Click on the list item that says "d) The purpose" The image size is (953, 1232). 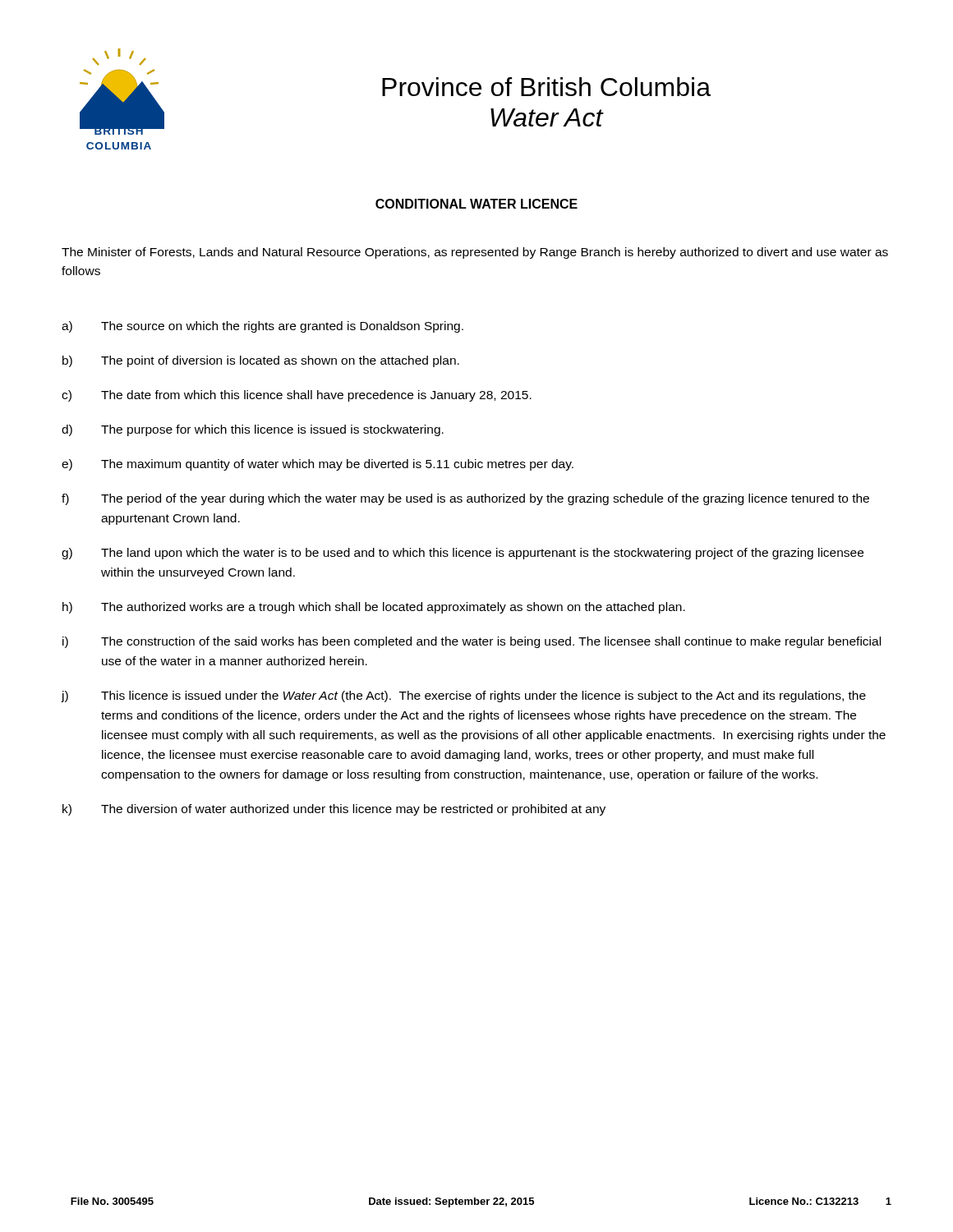[253, 430]
